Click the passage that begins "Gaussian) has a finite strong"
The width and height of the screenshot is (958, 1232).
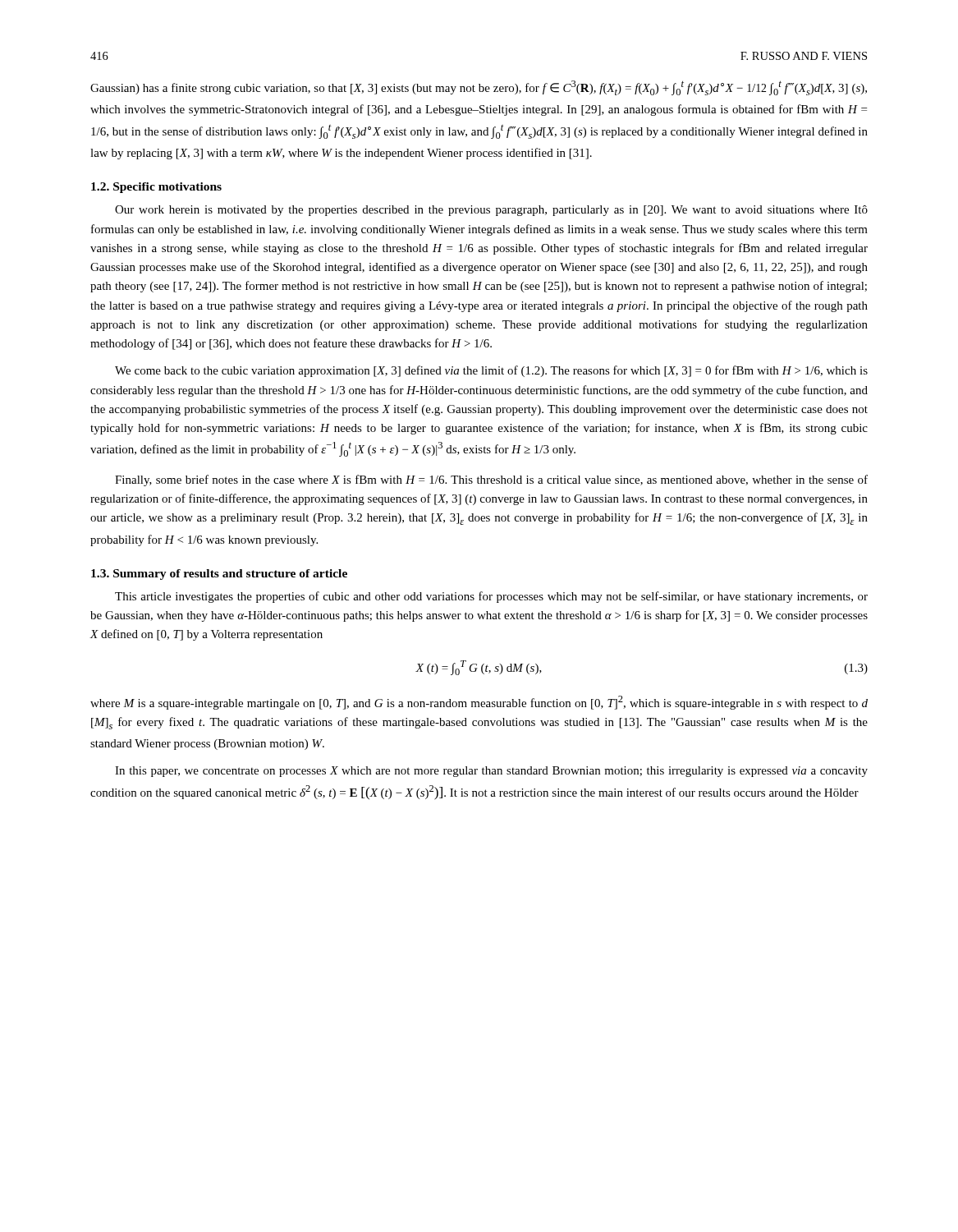click(x=479, y=120)
